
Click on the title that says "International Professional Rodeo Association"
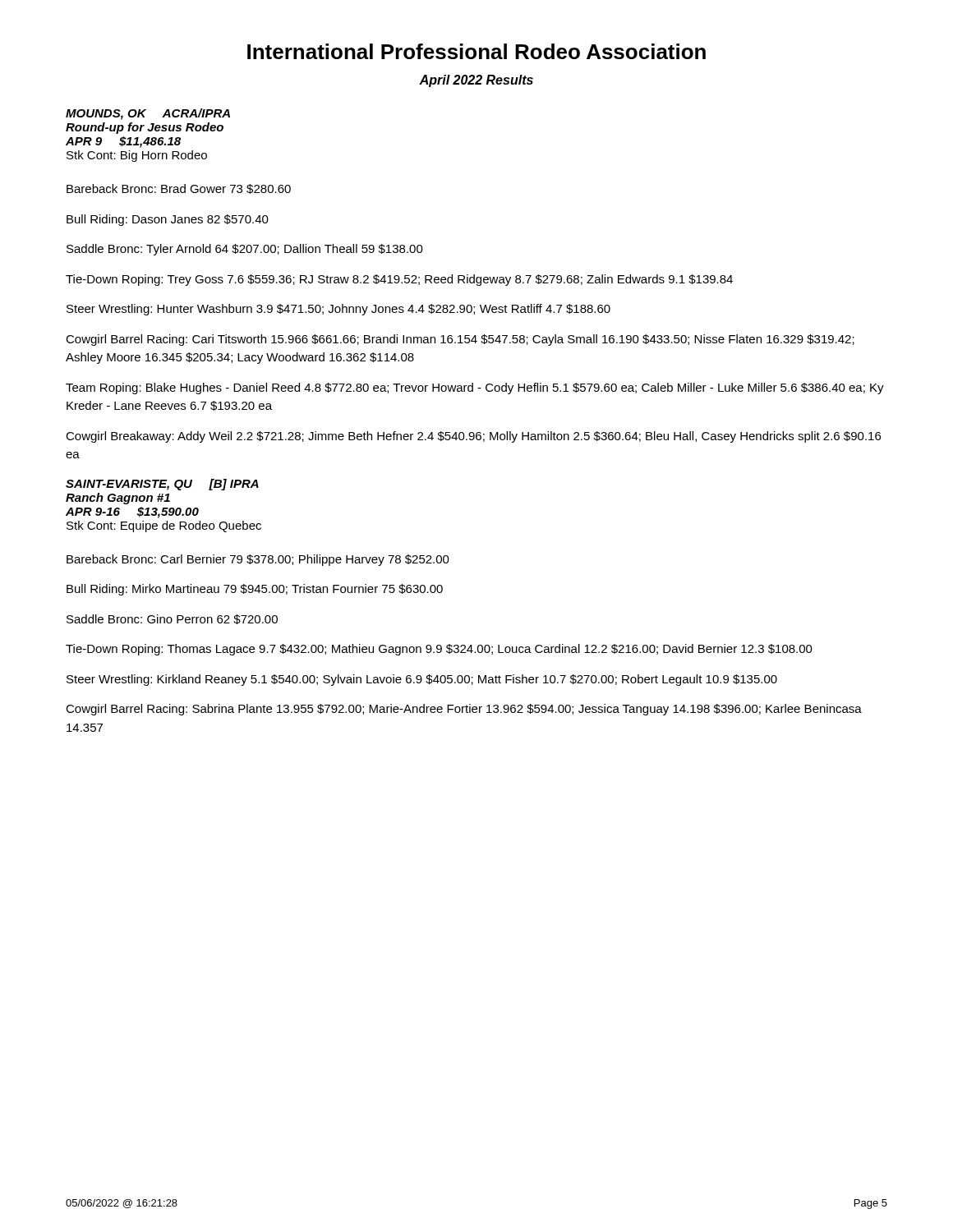476,52
